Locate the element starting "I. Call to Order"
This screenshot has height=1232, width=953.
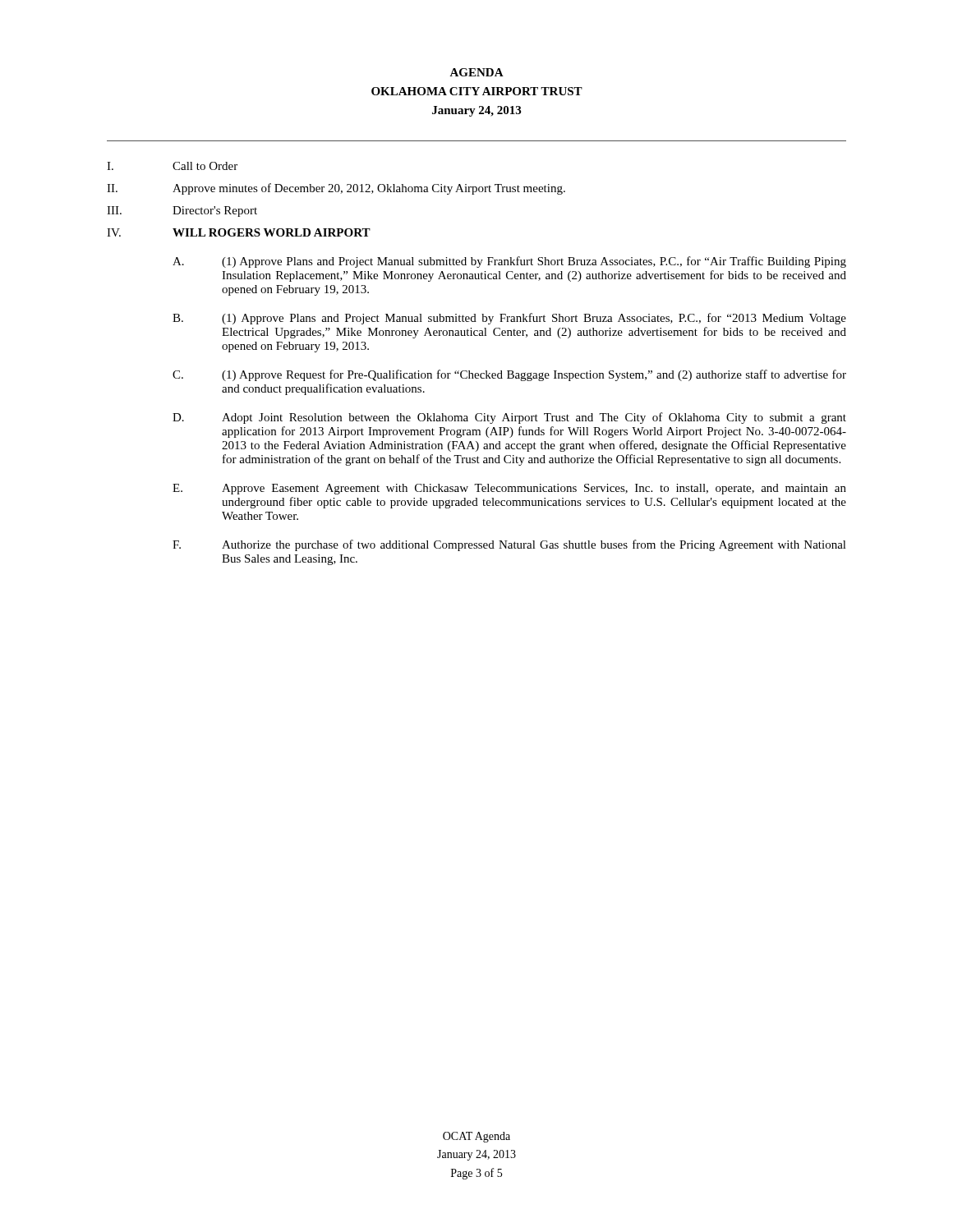(x=172, y=166)
